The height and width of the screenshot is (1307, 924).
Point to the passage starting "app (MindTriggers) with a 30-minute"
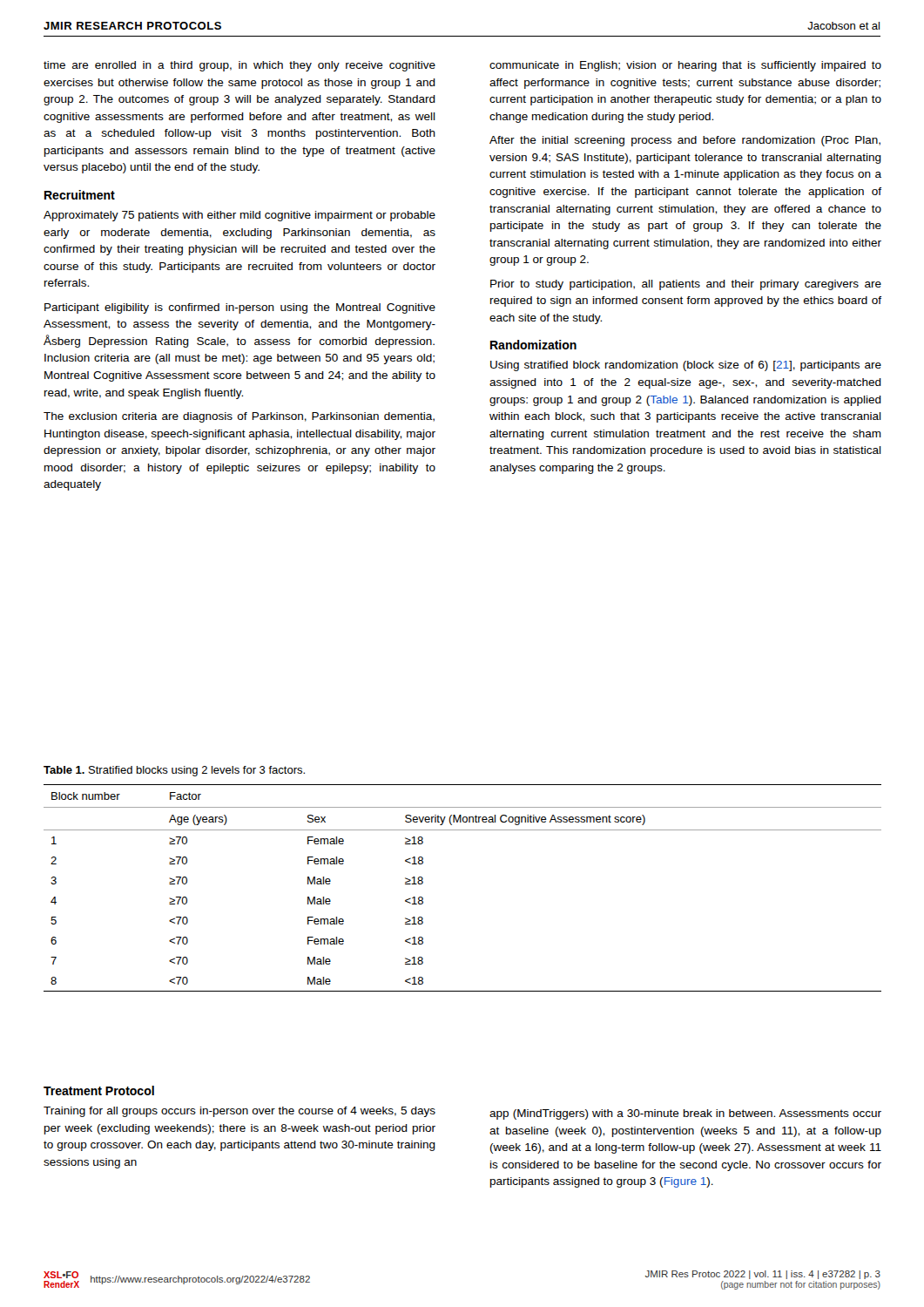(x=685, y=1147)
